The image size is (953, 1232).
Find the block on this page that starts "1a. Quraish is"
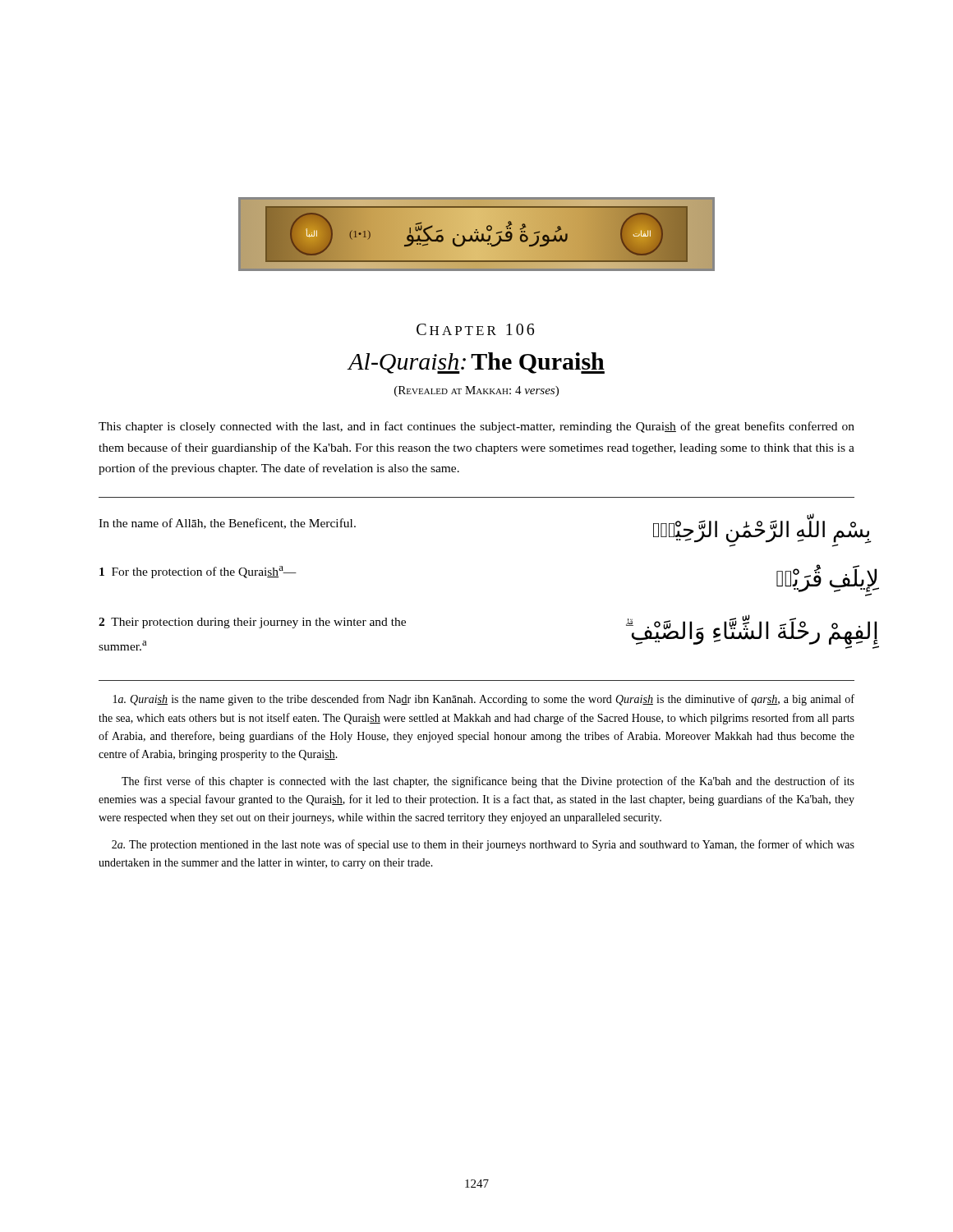476,727
